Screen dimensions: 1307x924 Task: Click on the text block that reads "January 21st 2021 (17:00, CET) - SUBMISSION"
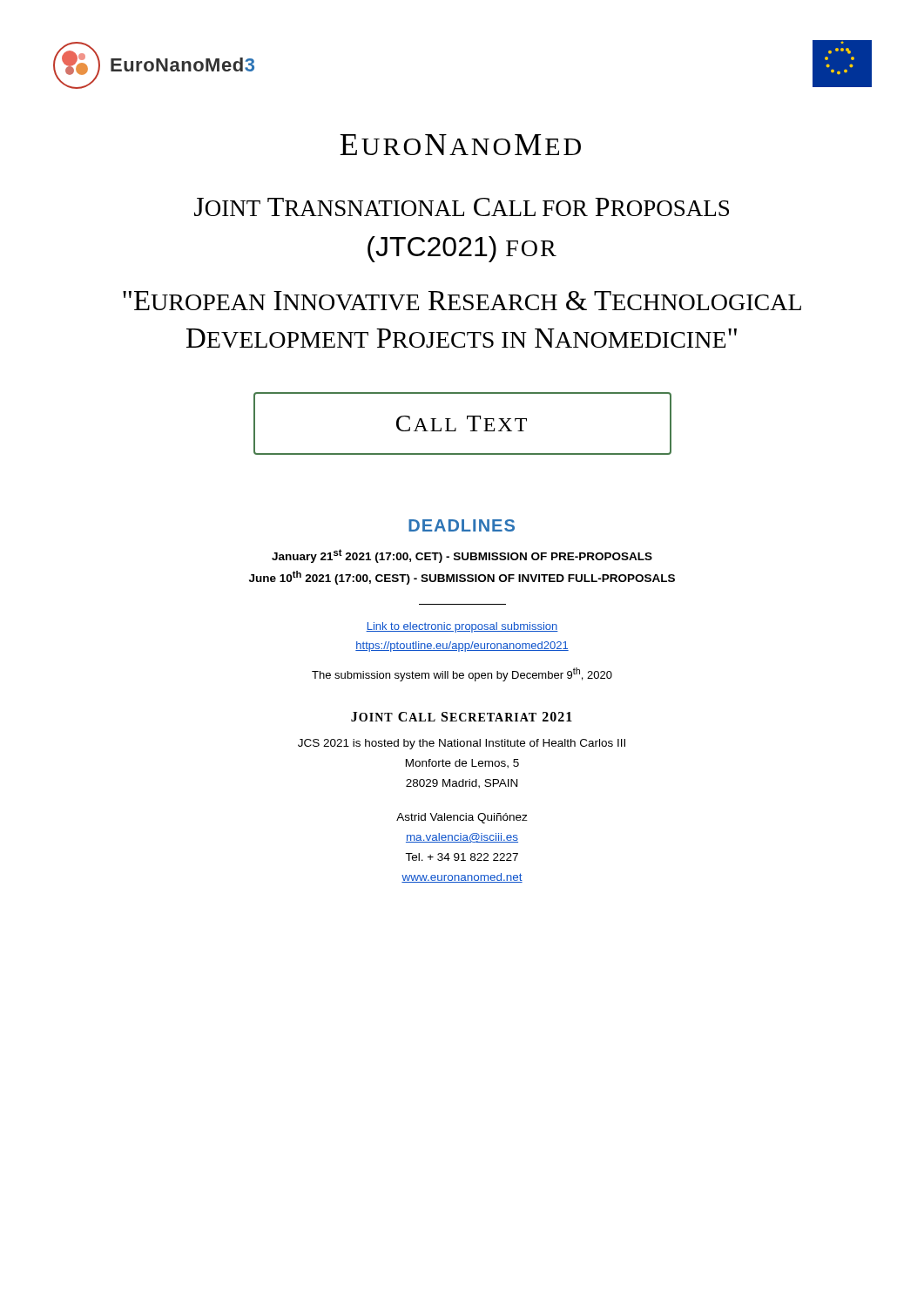click(462, 566)
